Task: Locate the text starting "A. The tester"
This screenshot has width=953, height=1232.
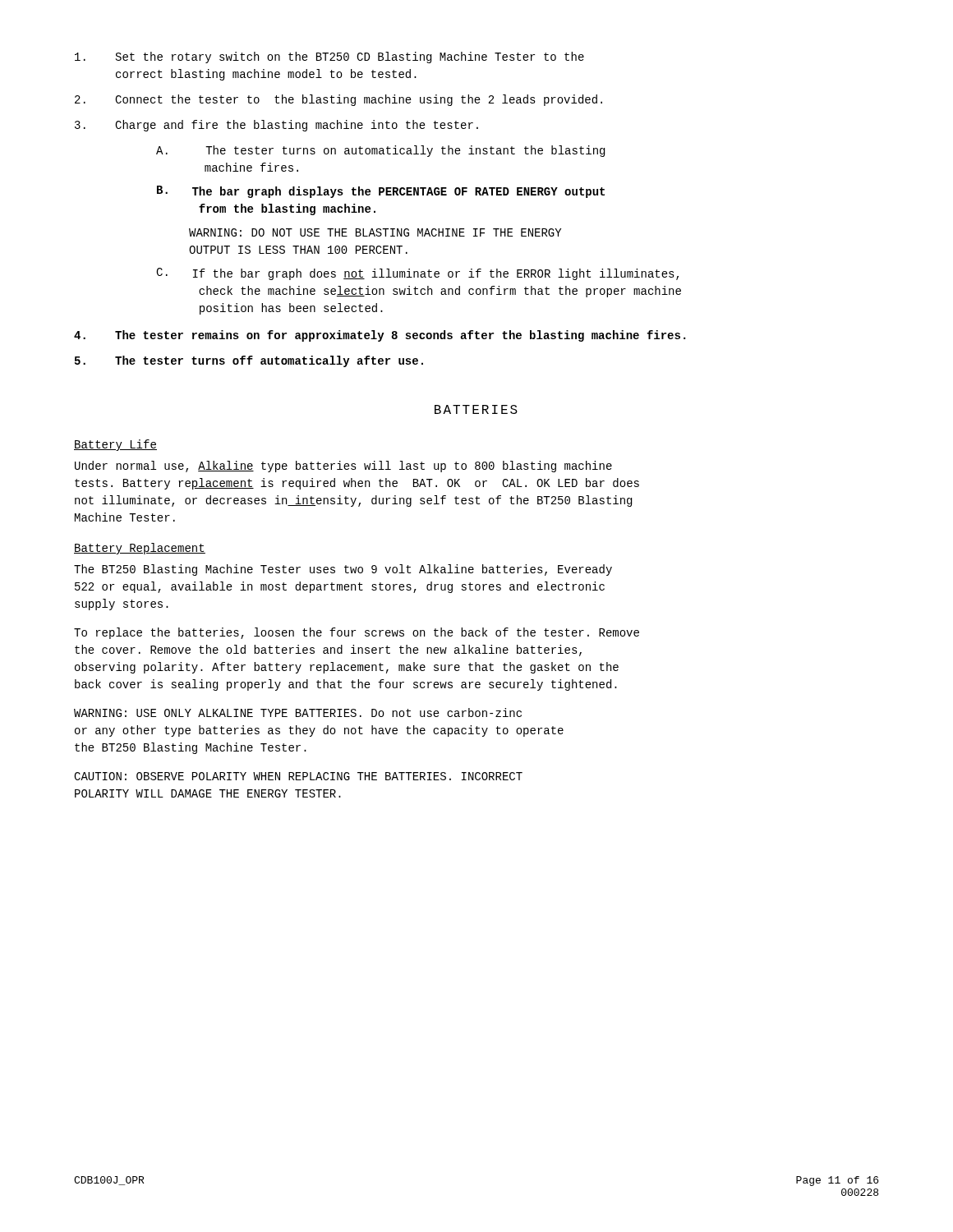Action: point(381,159)
